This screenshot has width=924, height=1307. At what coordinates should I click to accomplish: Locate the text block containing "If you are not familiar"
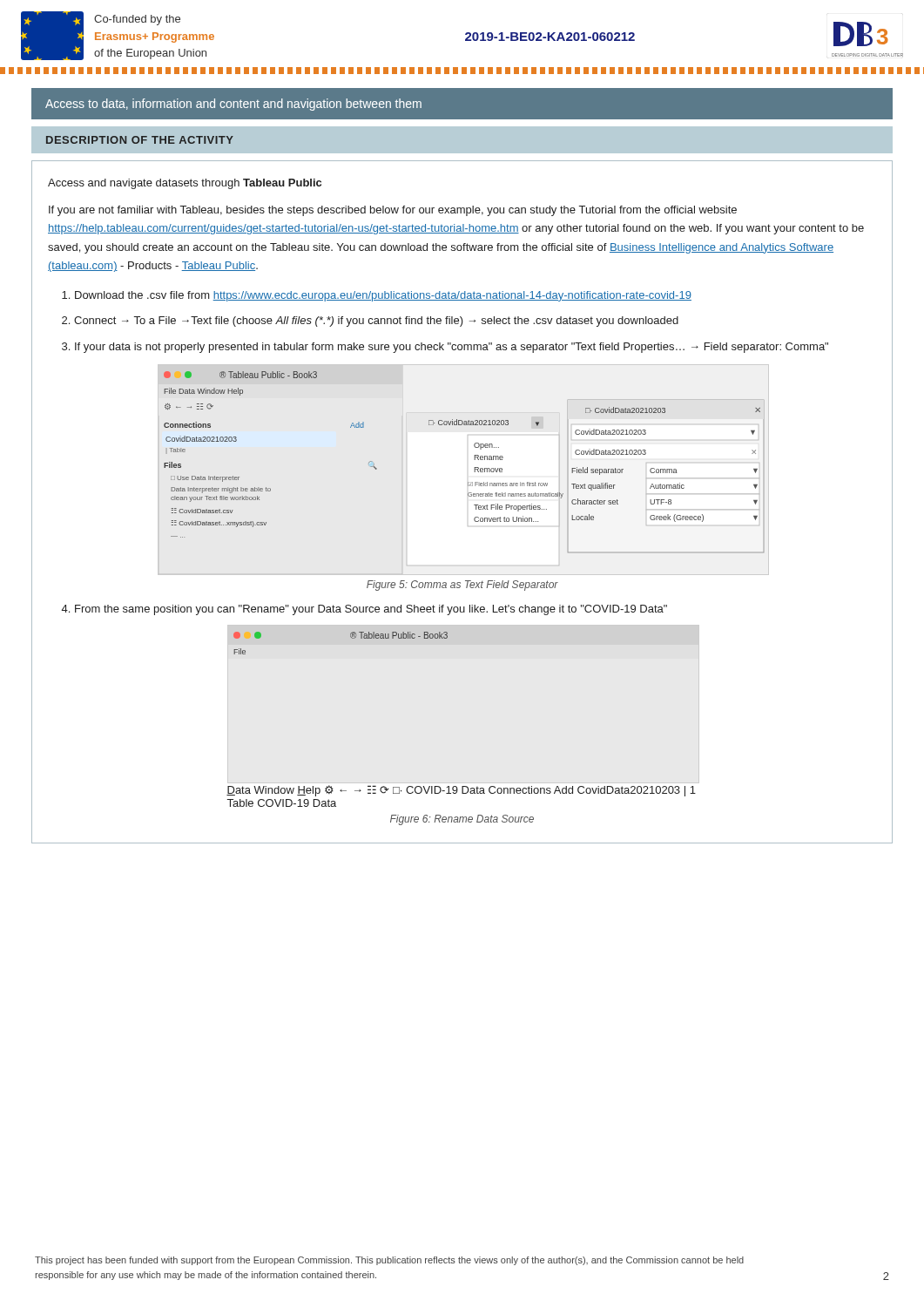pos(456,238)
